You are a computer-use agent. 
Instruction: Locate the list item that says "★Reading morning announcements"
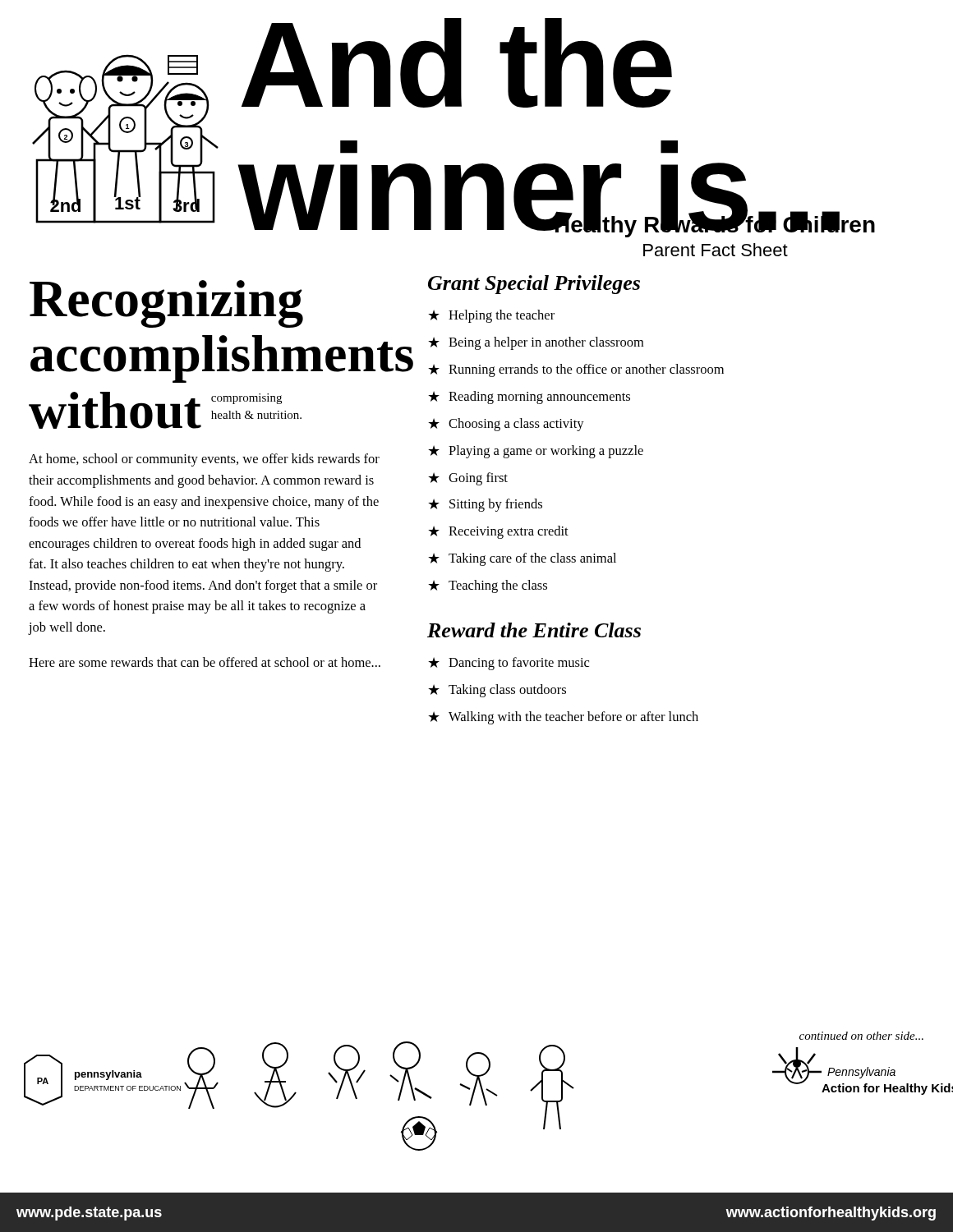tap(529, 396)
